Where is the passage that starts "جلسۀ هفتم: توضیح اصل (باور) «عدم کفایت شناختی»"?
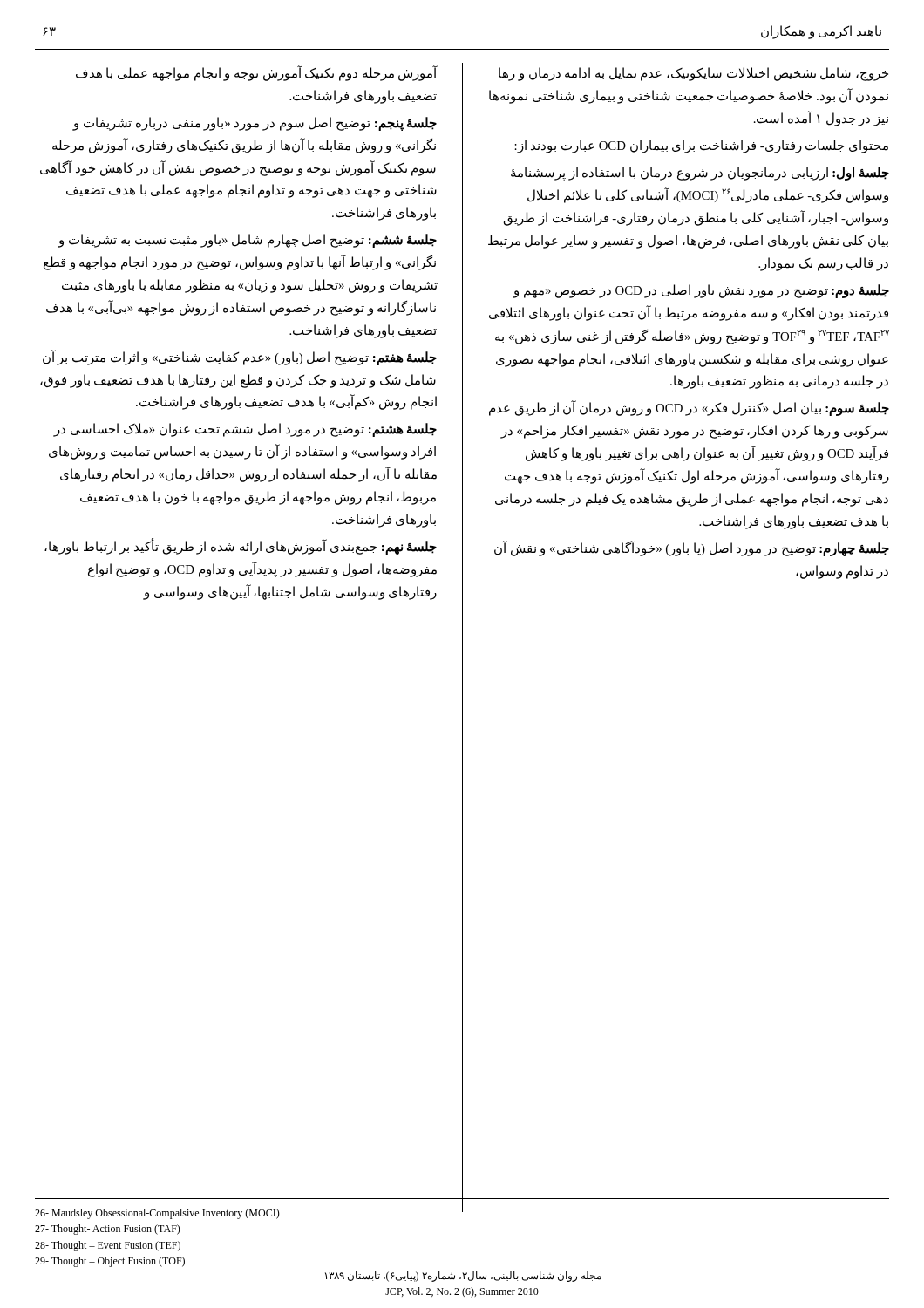The image size is (924, 1308). (236, 381)
